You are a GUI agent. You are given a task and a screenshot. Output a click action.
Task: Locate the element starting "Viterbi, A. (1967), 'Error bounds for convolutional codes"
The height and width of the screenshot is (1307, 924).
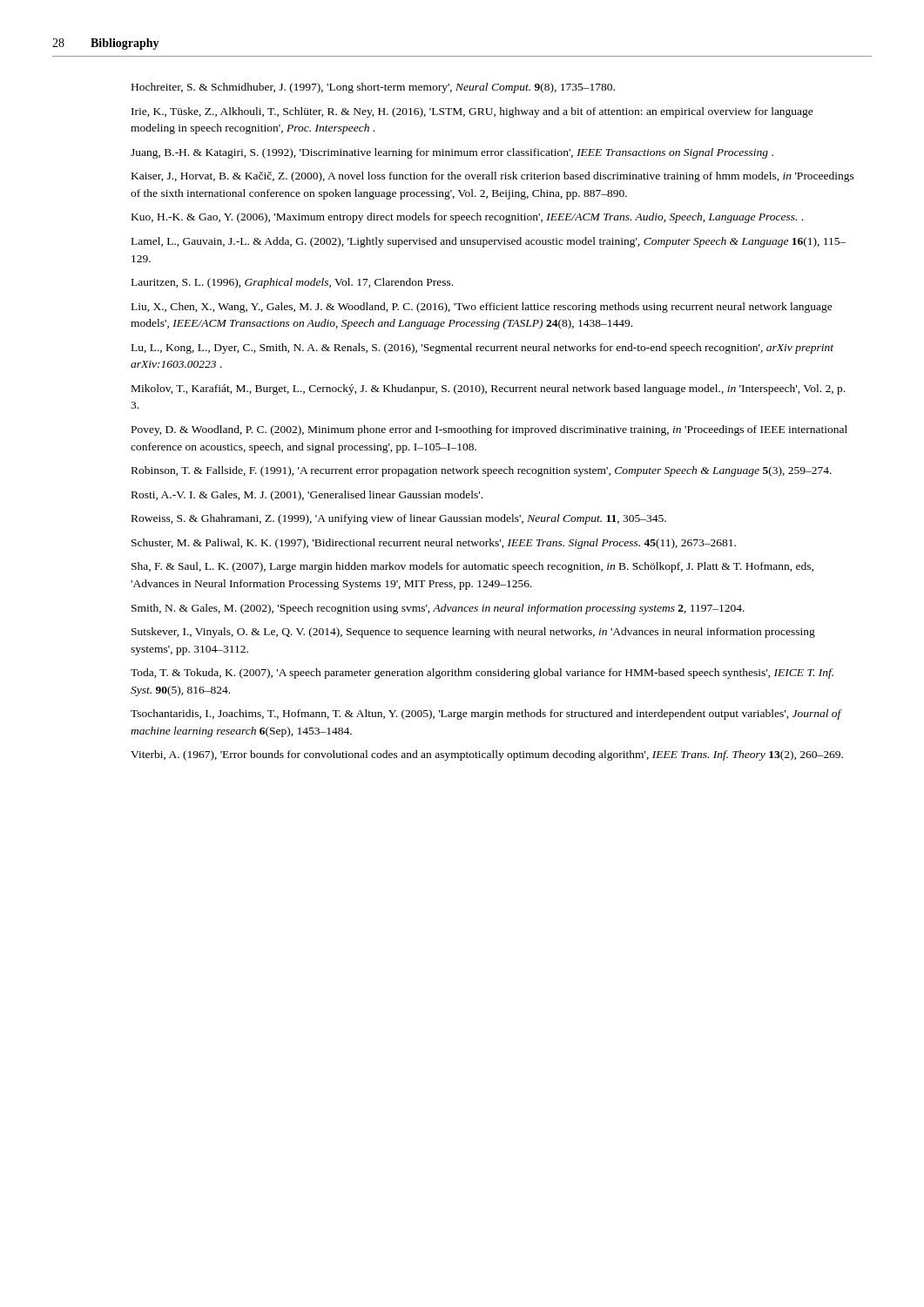click(x=492, y=755)
